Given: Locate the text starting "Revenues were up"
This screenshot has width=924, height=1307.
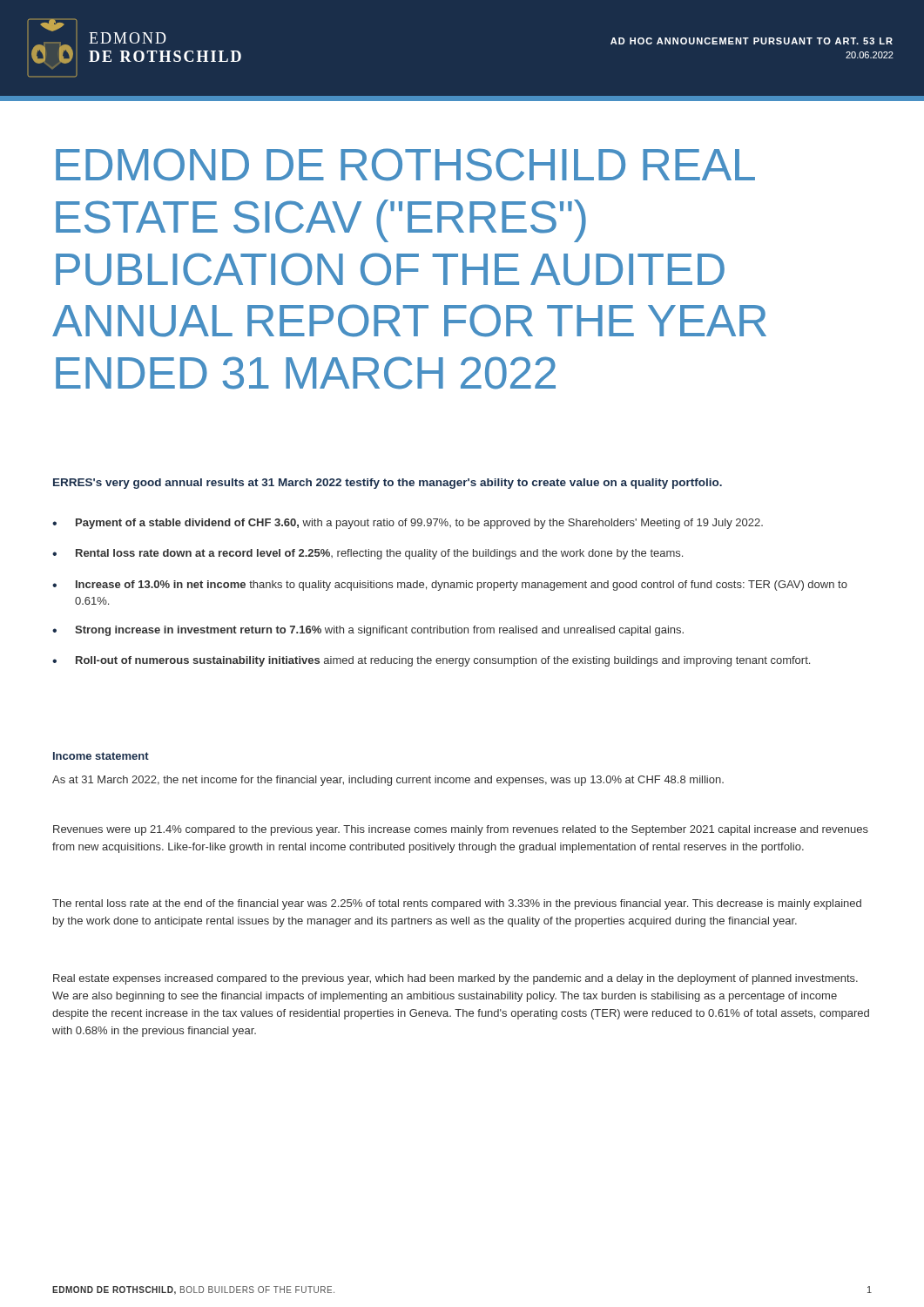Looking at the screenshot, I should click(460, 838).
